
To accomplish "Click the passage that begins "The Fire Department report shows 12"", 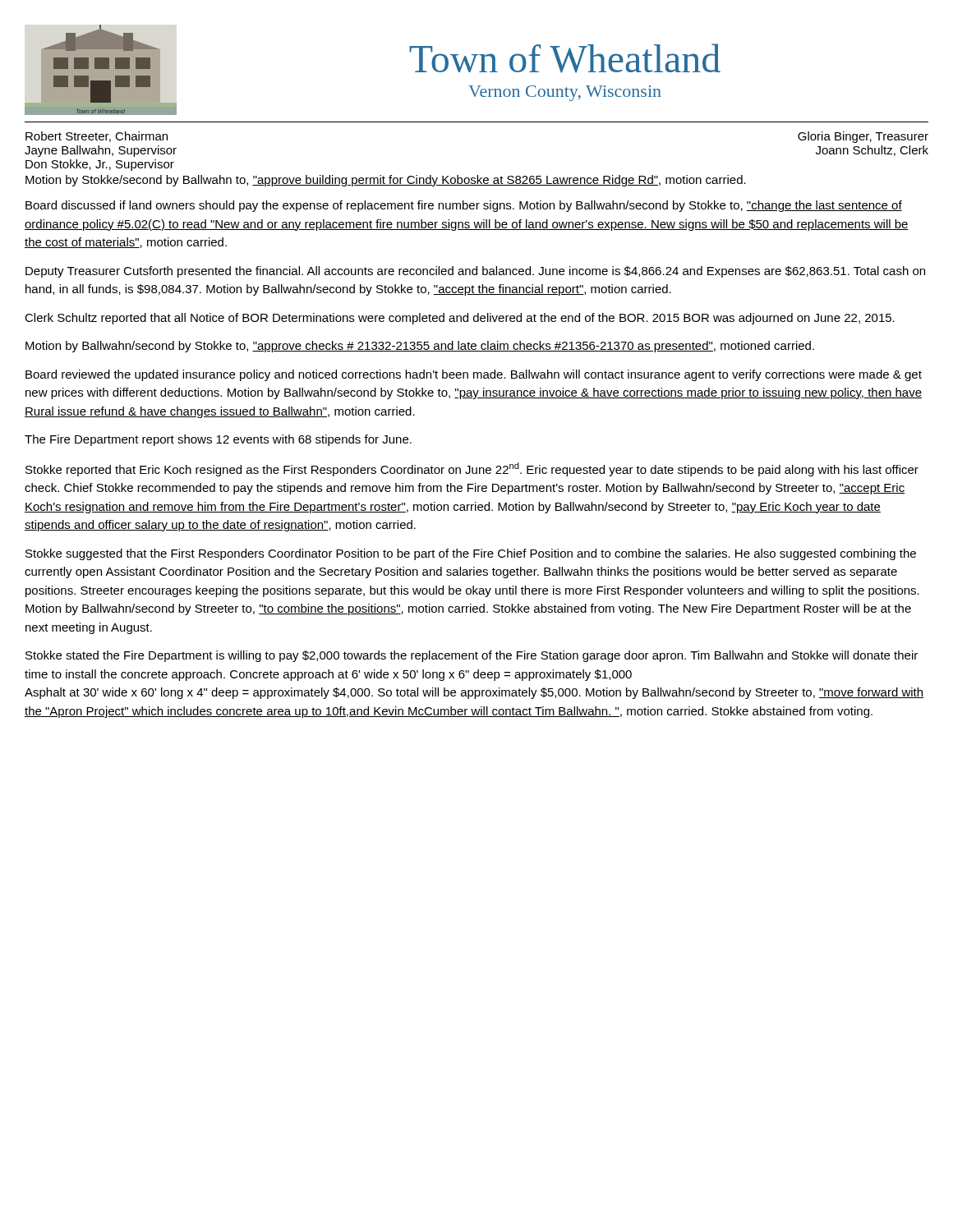I will point(219,439).
